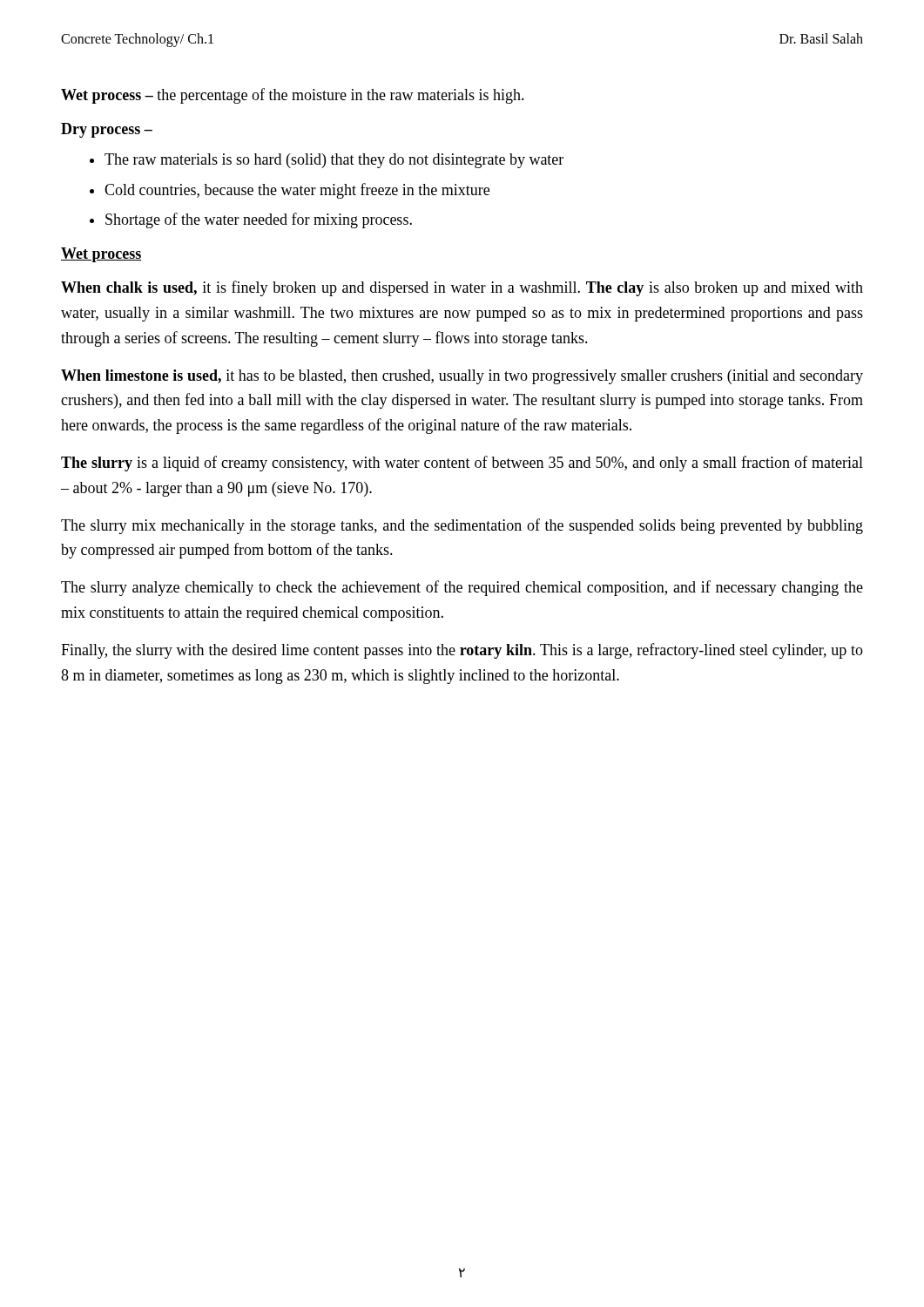Locate the block of text that opens with "The slurry mix mechanically"
The image size is (924, 1307).
pyautogui.click(x=462, y=538)
